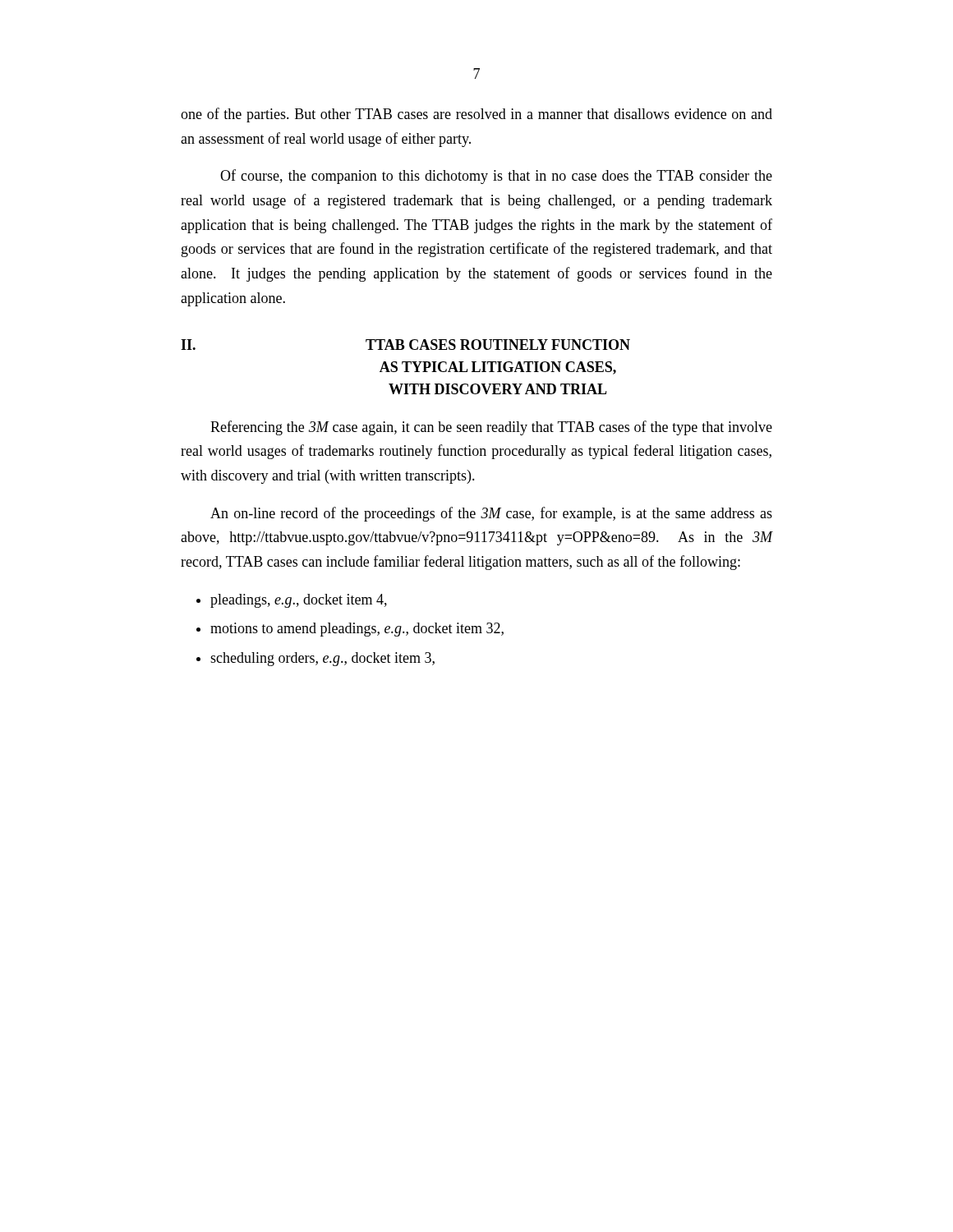Select the text block containing "Of course, the companion"
953x1232 pixels.
[x=476, y=238]
